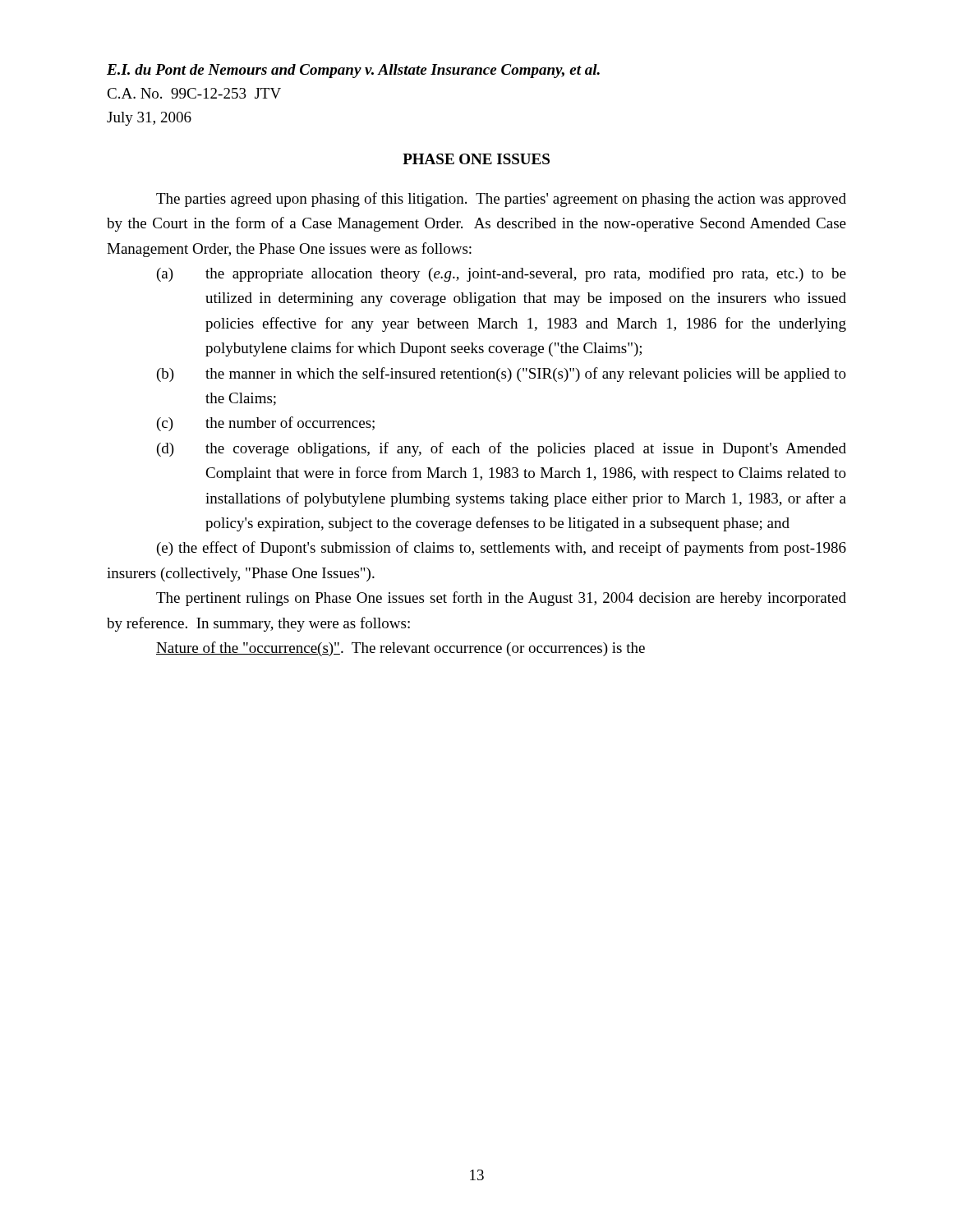Find the text block starting "The parties agreed upon"
Viewport: 953px width, 1232px height.
tap(476, 223)
